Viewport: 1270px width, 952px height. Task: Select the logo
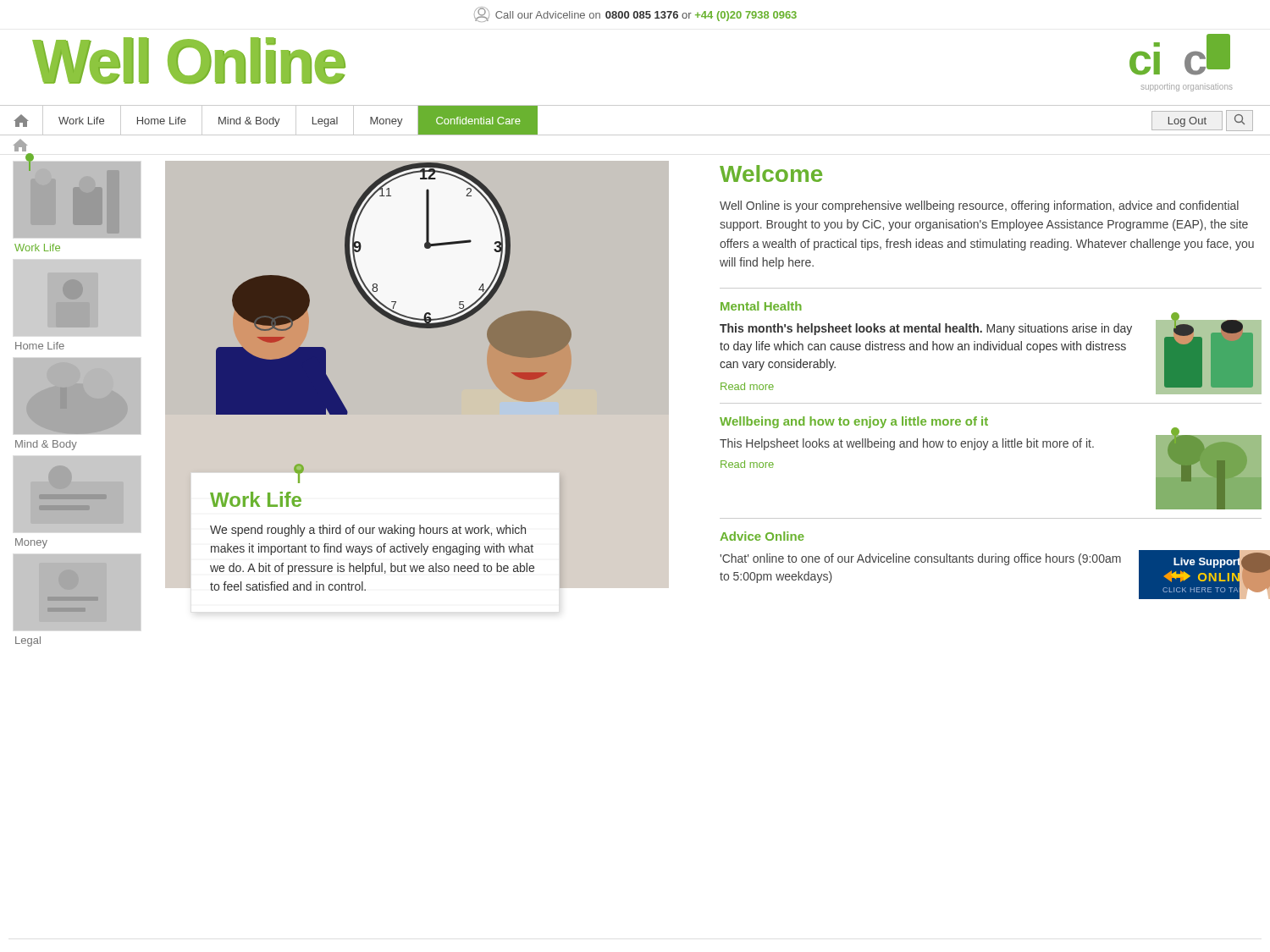point(1183,64)
